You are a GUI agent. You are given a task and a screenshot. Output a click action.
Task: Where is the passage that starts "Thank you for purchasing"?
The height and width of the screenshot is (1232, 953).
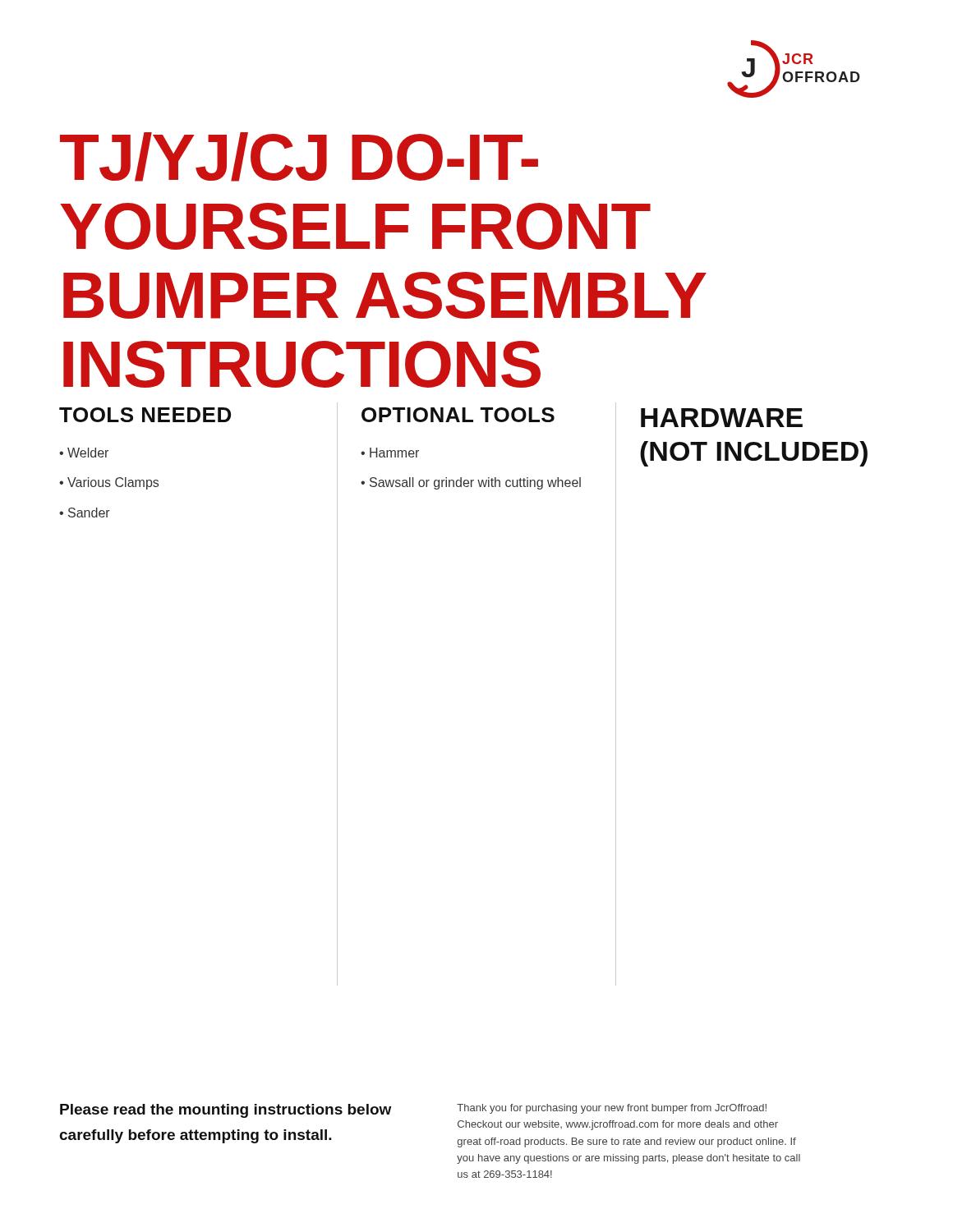tap(630, 1141)
